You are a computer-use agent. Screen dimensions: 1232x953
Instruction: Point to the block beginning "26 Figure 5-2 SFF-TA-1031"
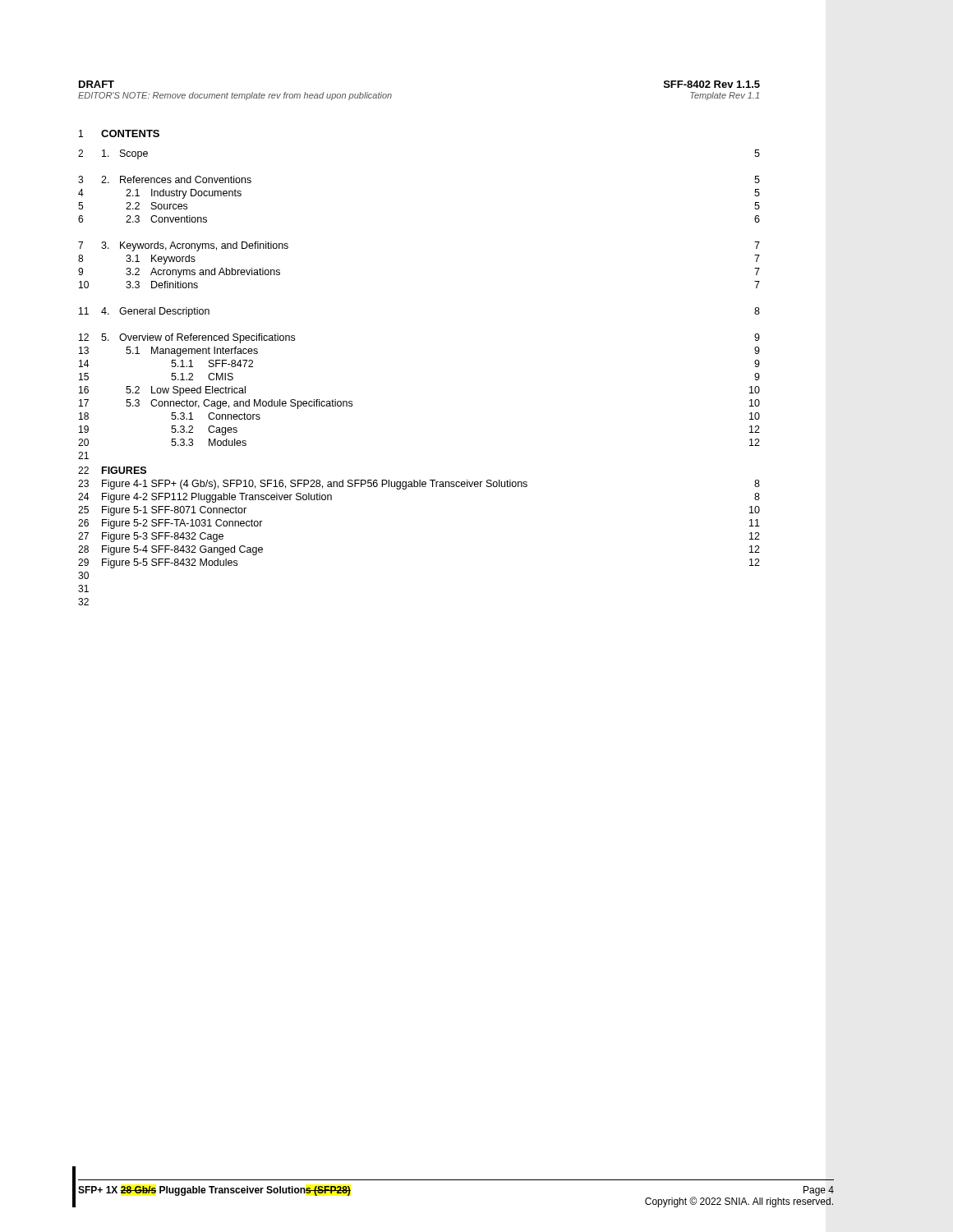[x=176, y=524]
